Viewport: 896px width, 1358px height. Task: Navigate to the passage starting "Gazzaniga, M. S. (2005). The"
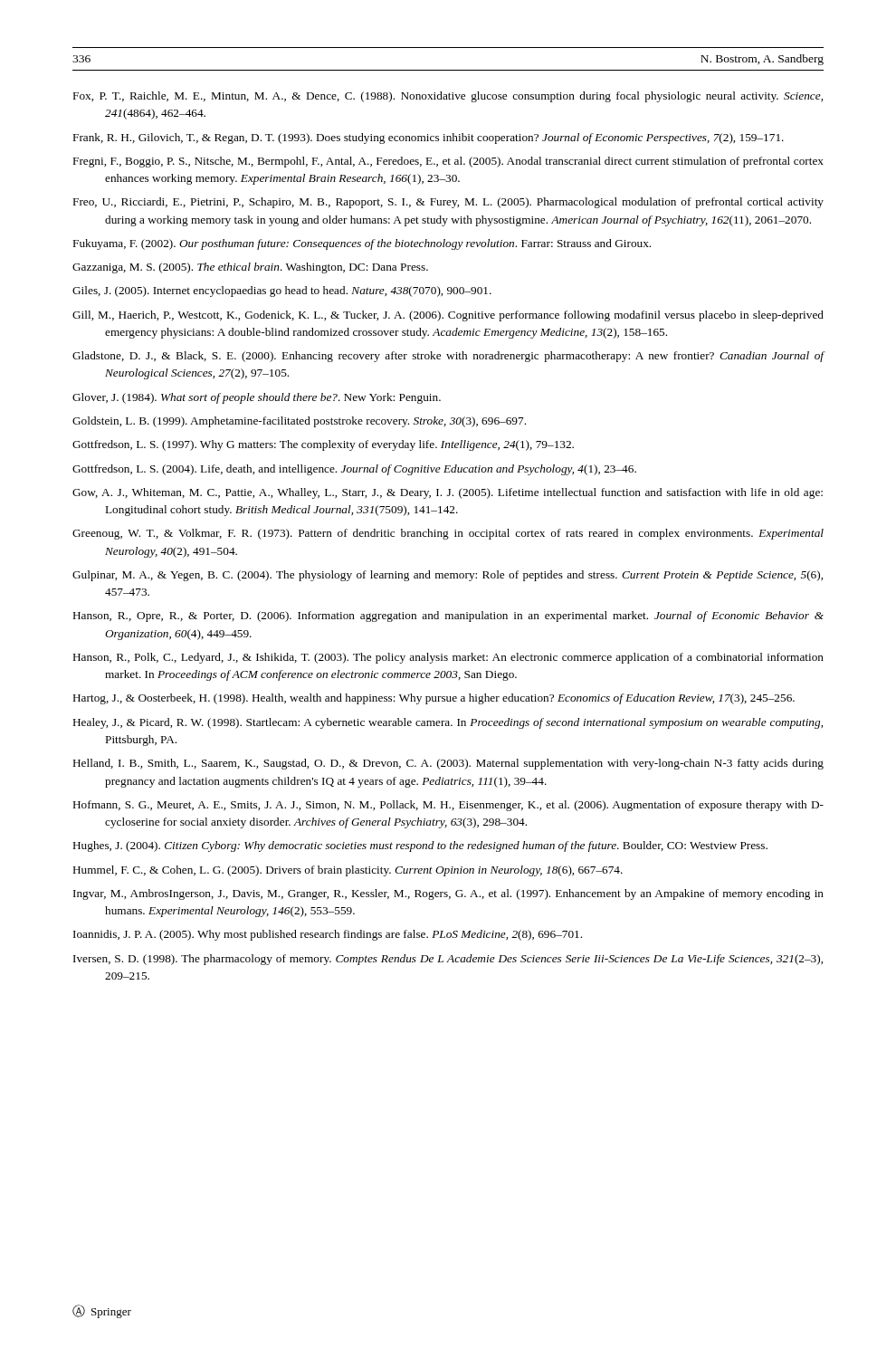tap(250, 268)
